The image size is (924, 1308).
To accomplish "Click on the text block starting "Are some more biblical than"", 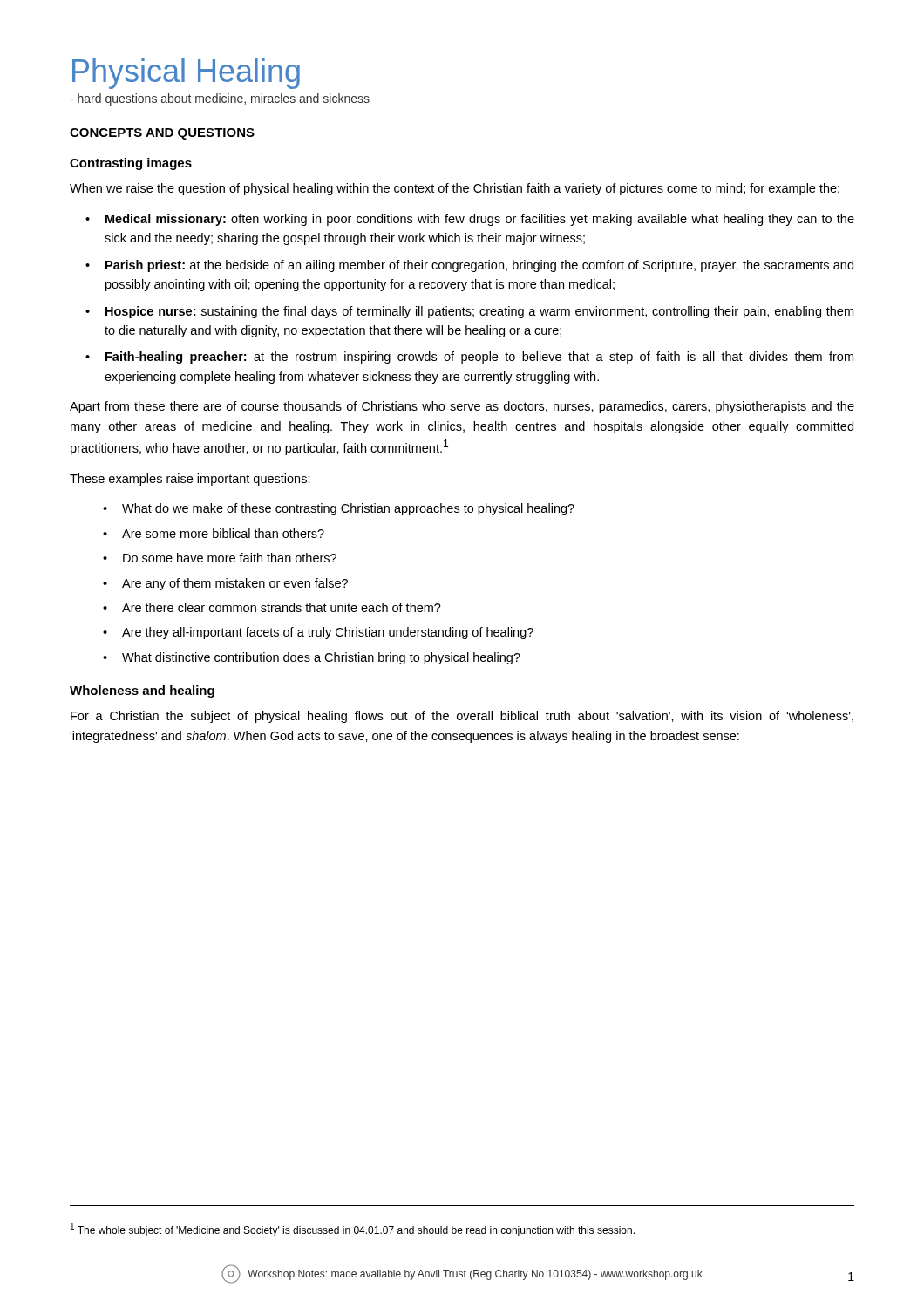I will click(x=223, y=533).
